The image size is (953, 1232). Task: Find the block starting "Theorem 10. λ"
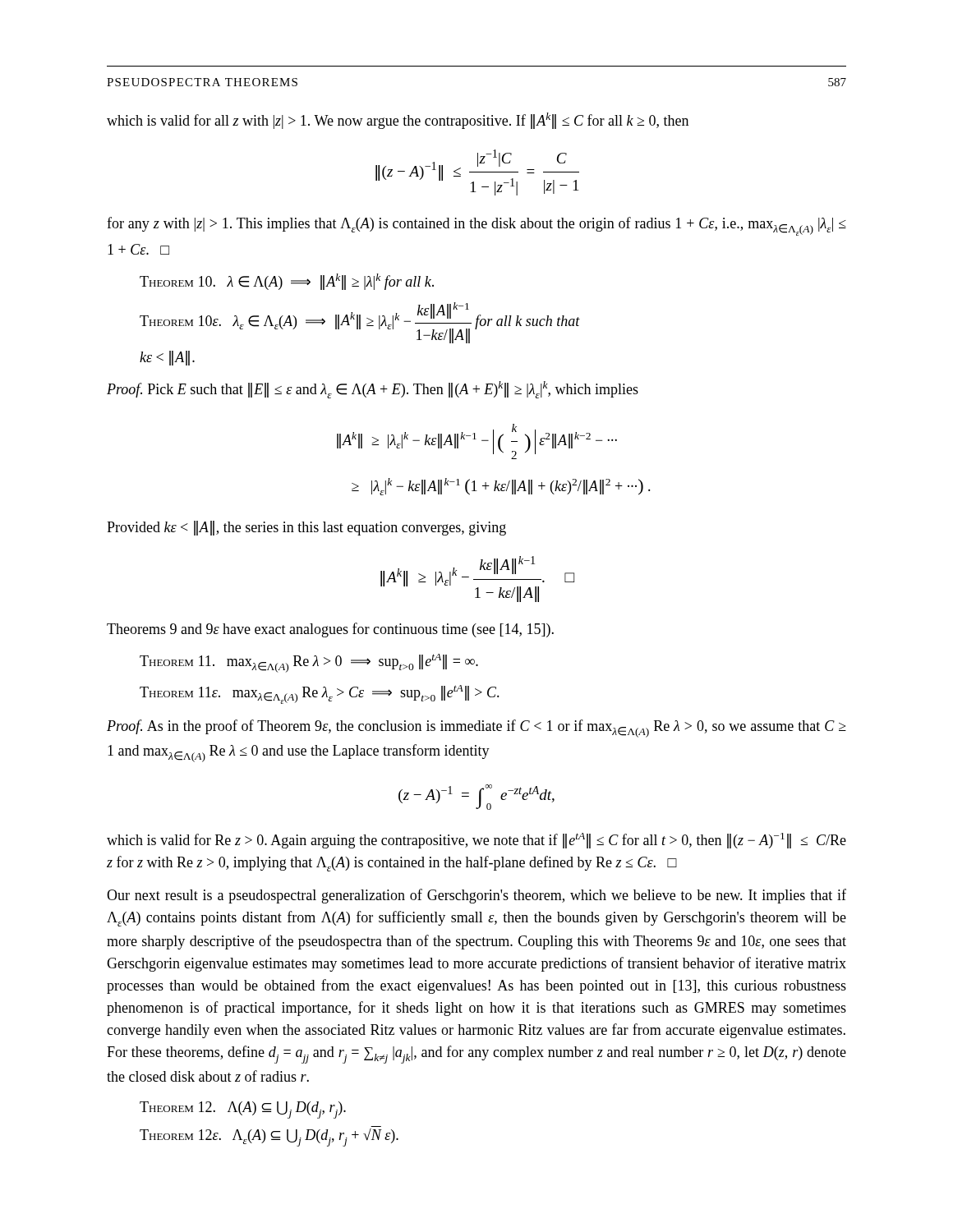tap(287, 280)
